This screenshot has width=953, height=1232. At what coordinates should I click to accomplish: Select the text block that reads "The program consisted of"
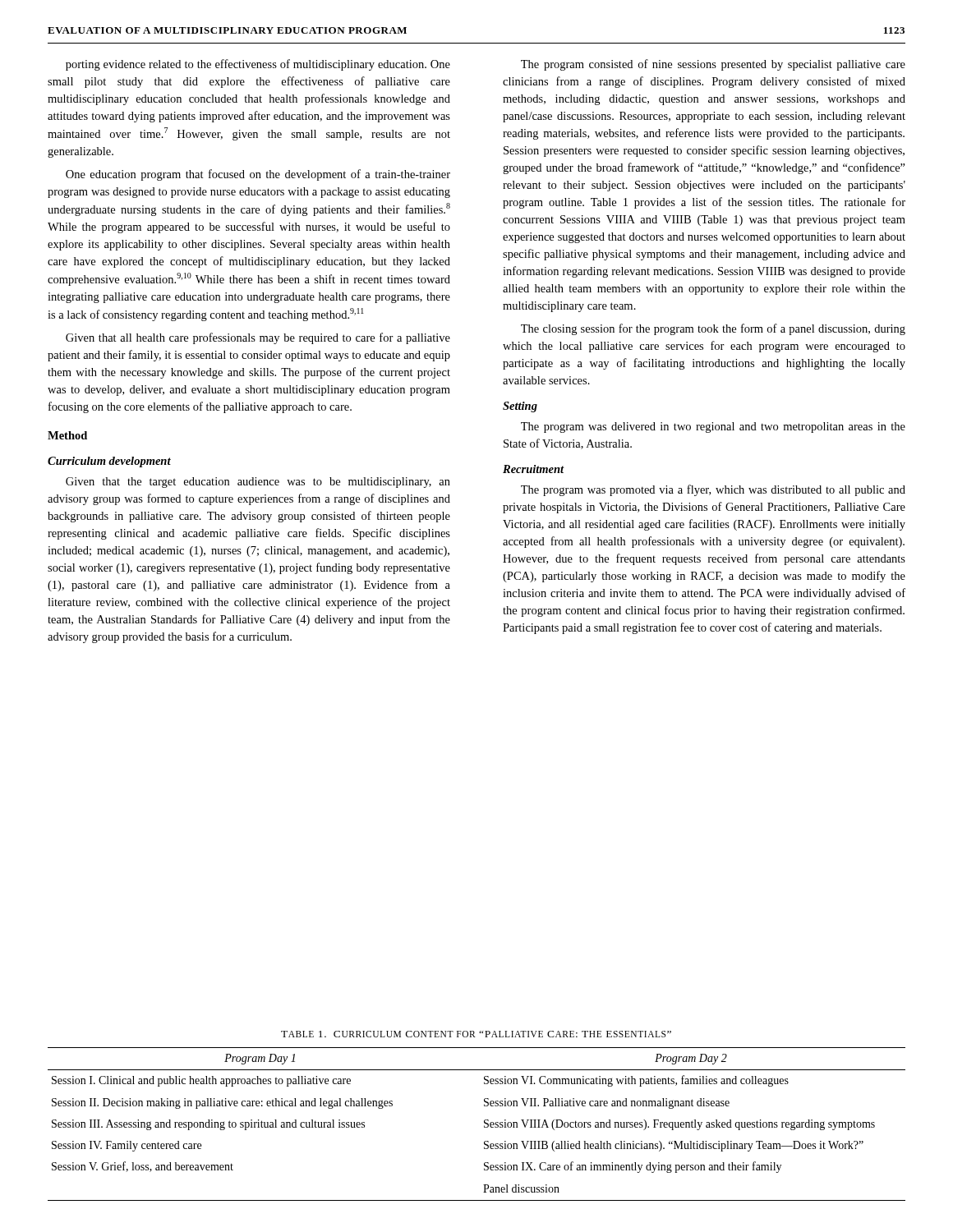(x=704, y=185)
